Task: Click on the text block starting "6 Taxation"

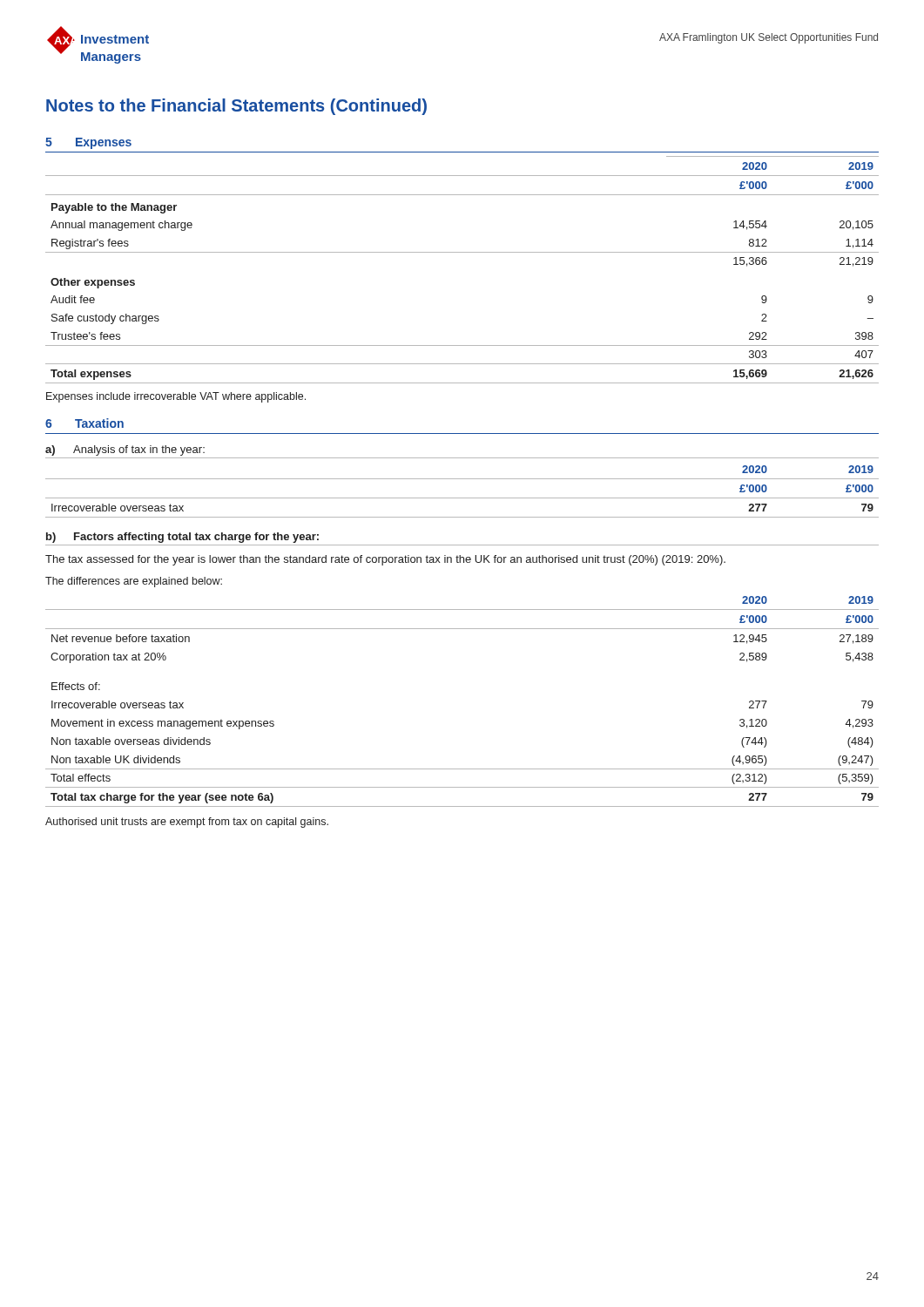Action: point(85,423)
